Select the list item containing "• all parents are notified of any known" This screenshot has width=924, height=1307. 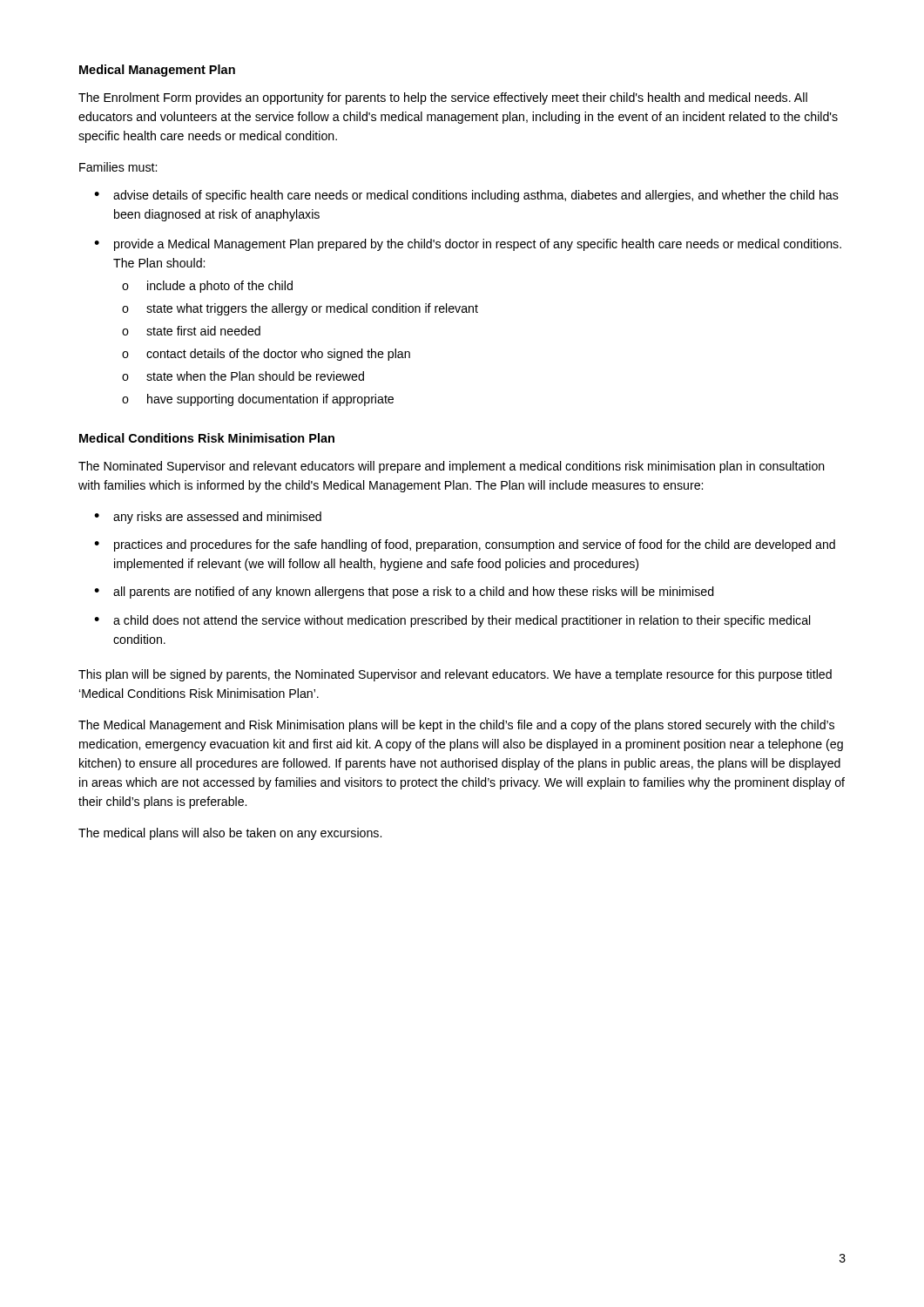pyautogui.click(x=470, y=592)
